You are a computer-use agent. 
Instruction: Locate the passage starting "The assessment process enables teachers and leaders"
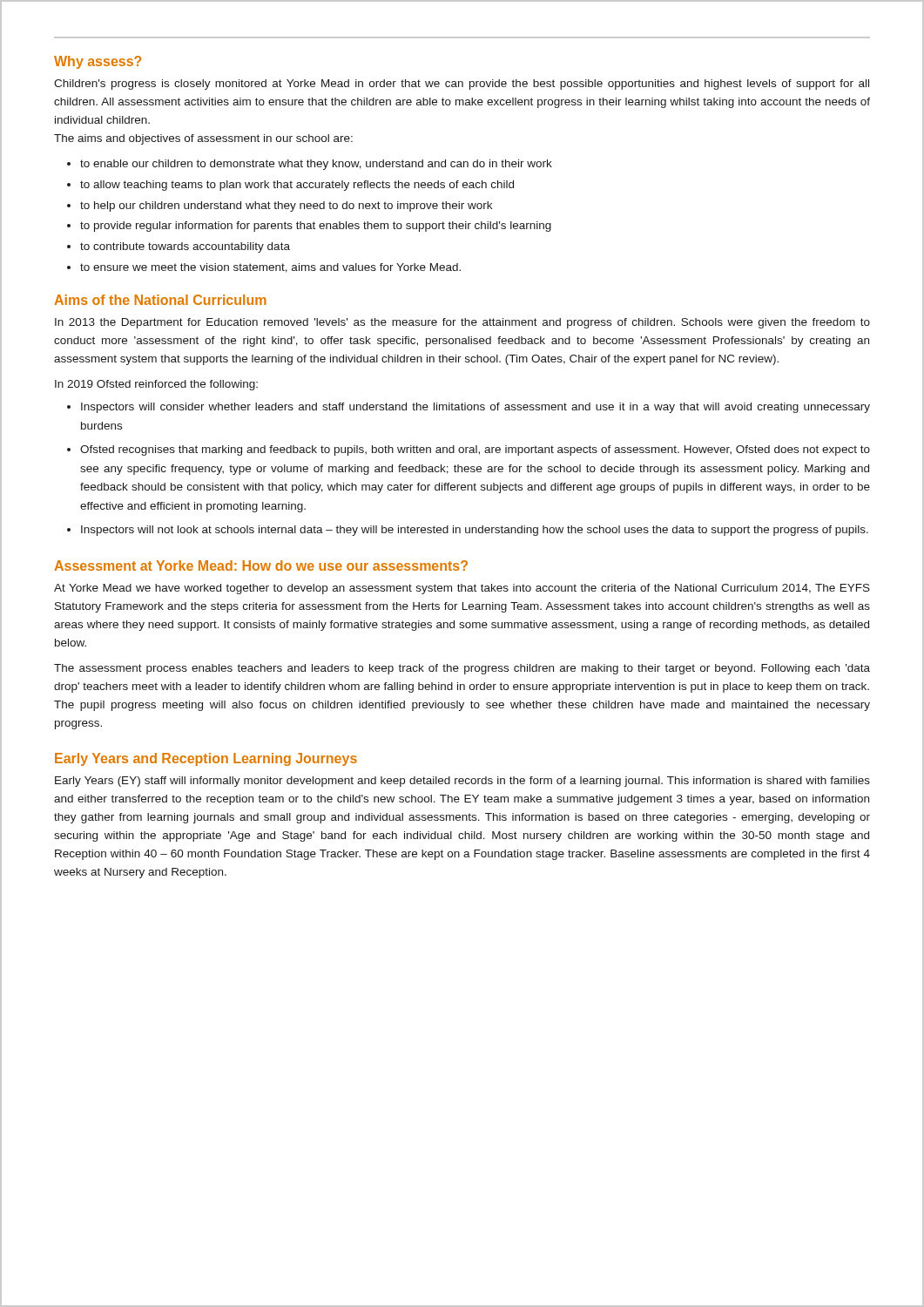point(462,695)
